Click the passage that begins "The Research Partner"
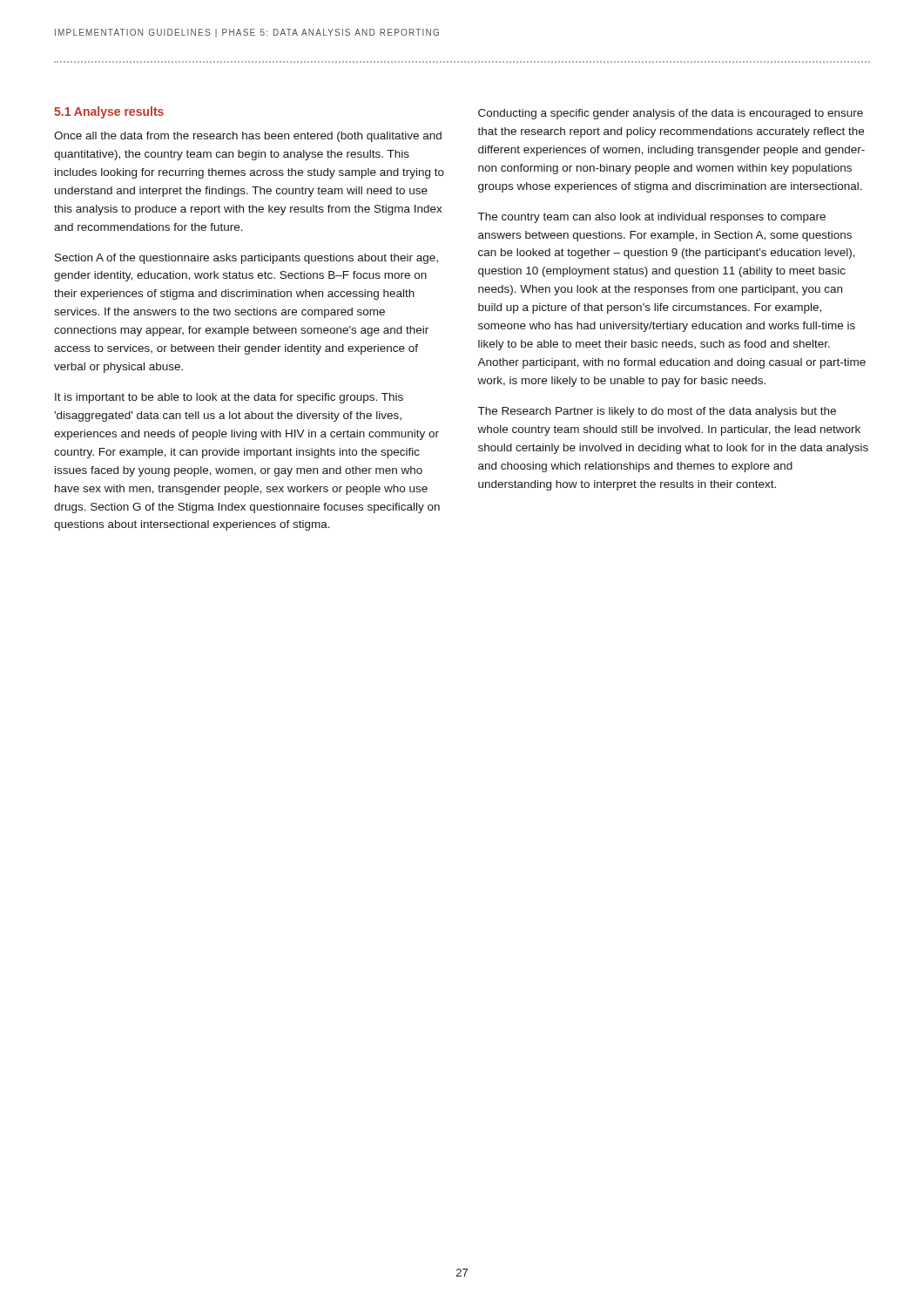Screen dimensions: 1307x924 tap(673, 447)
